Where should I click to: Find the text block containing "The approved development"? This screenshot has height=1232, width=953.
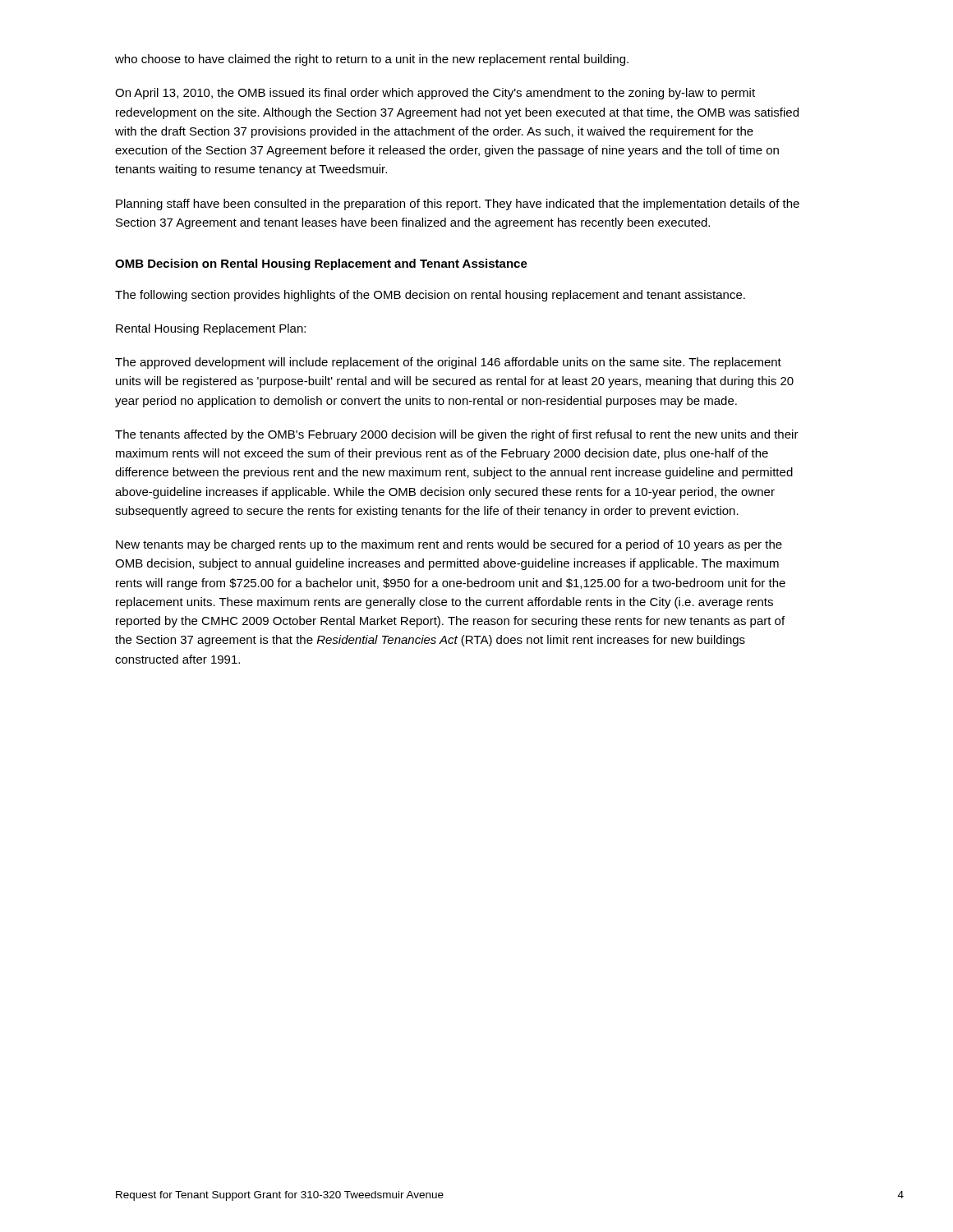454,381
